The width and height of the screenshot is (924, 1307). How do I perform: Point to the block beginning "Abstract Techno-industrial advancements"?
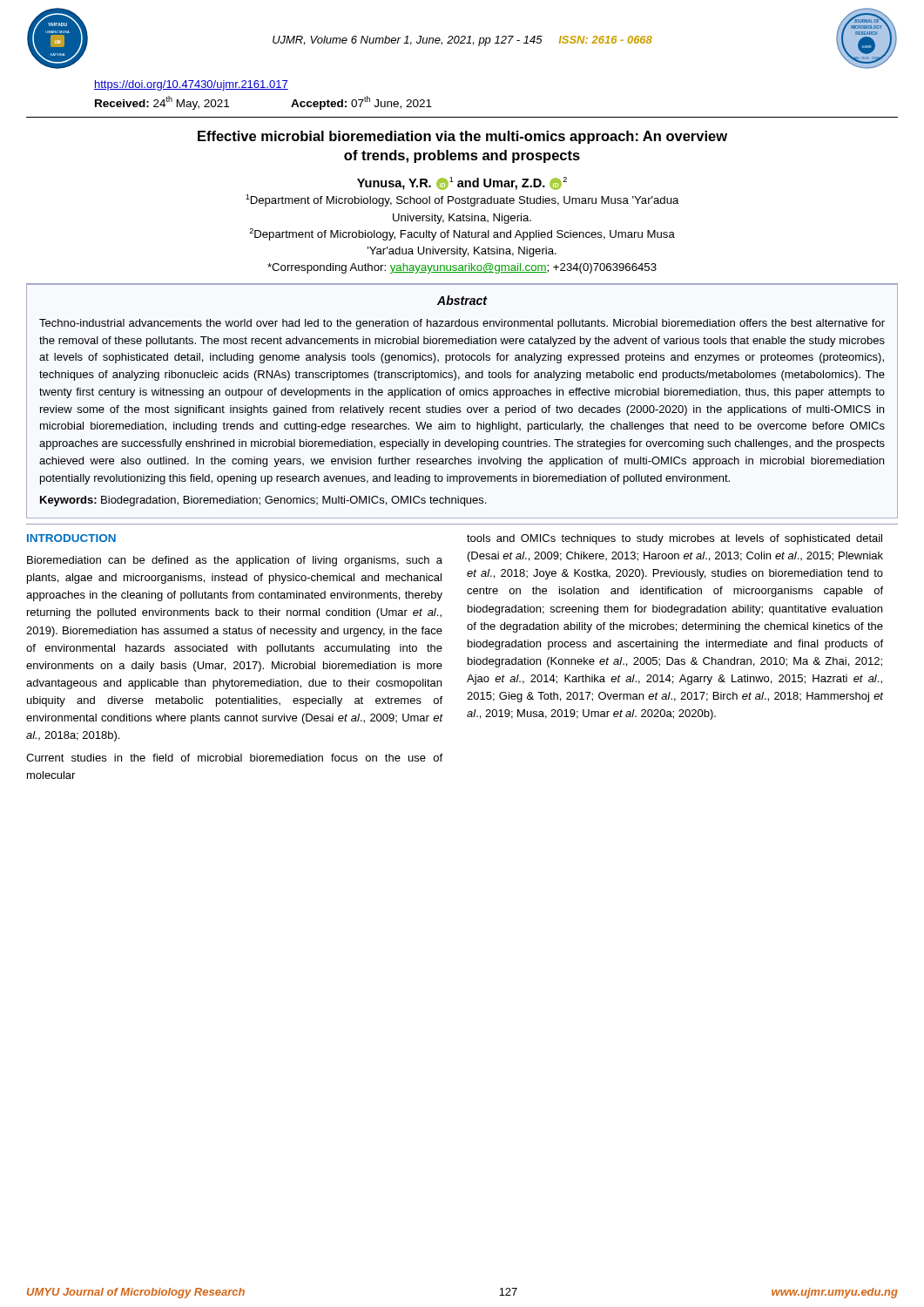[462, 400]
